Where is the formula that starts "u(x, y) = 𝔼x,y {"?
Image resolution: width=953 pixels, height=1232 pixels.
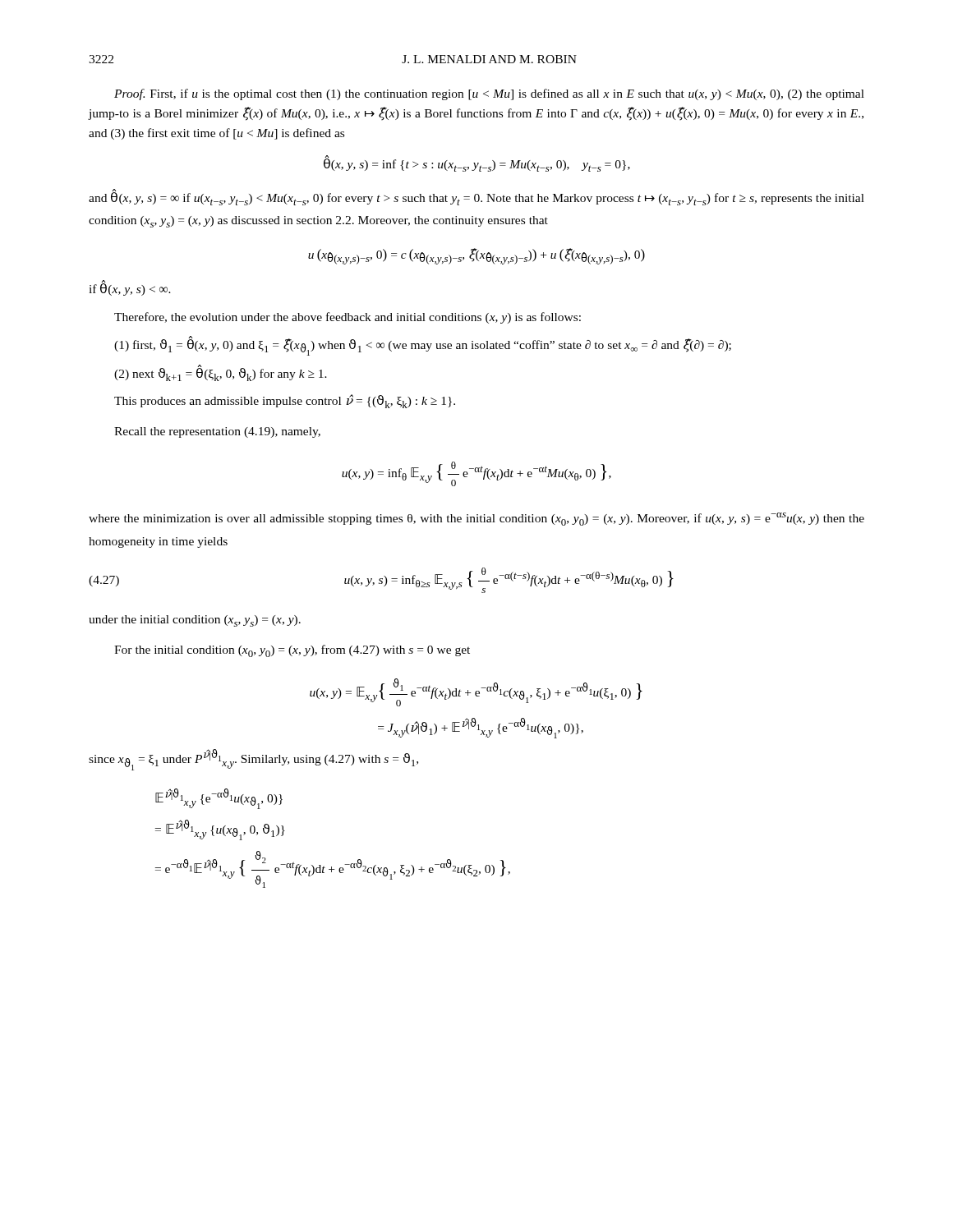pos(476,709)
